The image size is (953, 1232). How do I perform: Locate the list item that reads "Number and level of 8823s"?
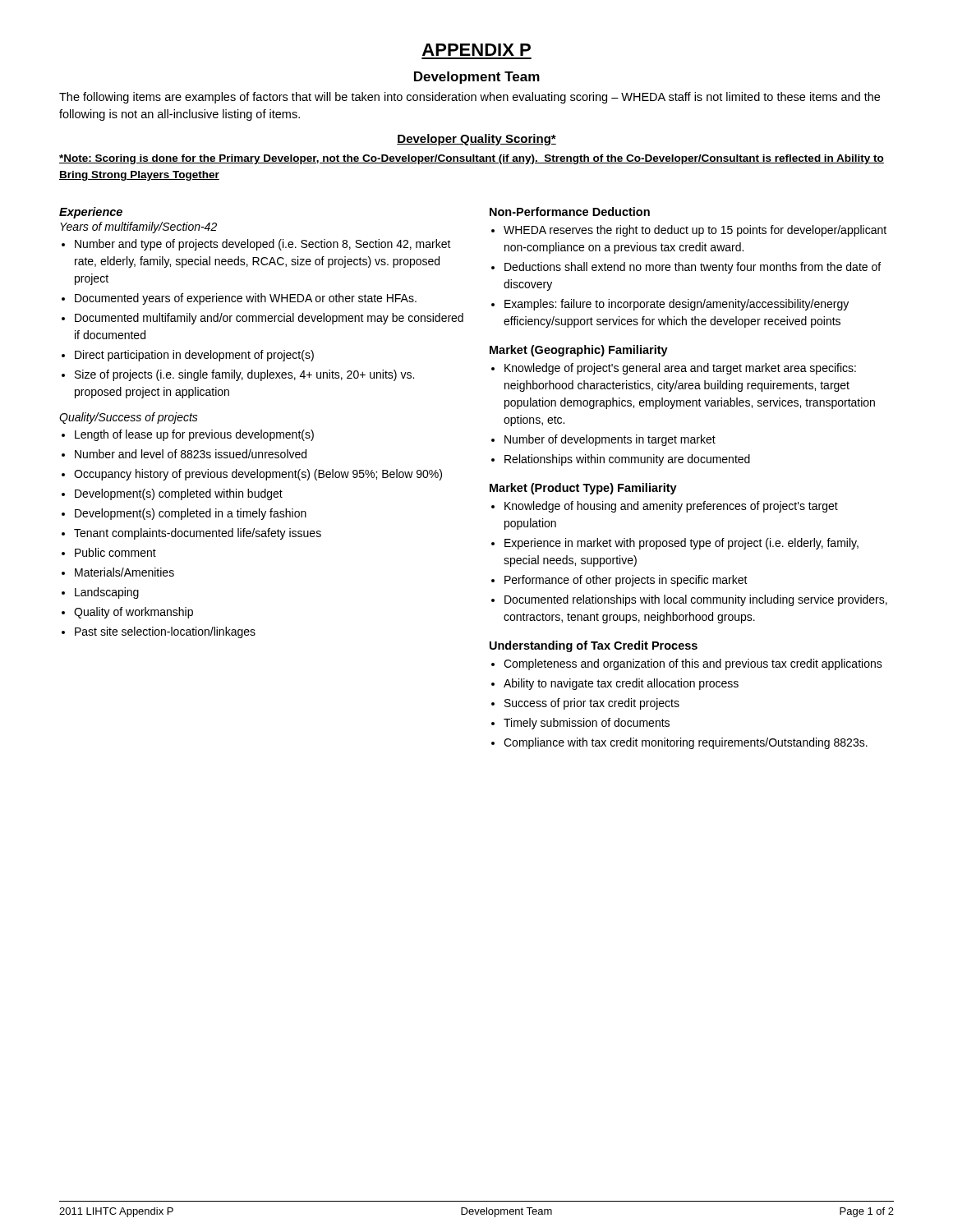click(191, 454)
